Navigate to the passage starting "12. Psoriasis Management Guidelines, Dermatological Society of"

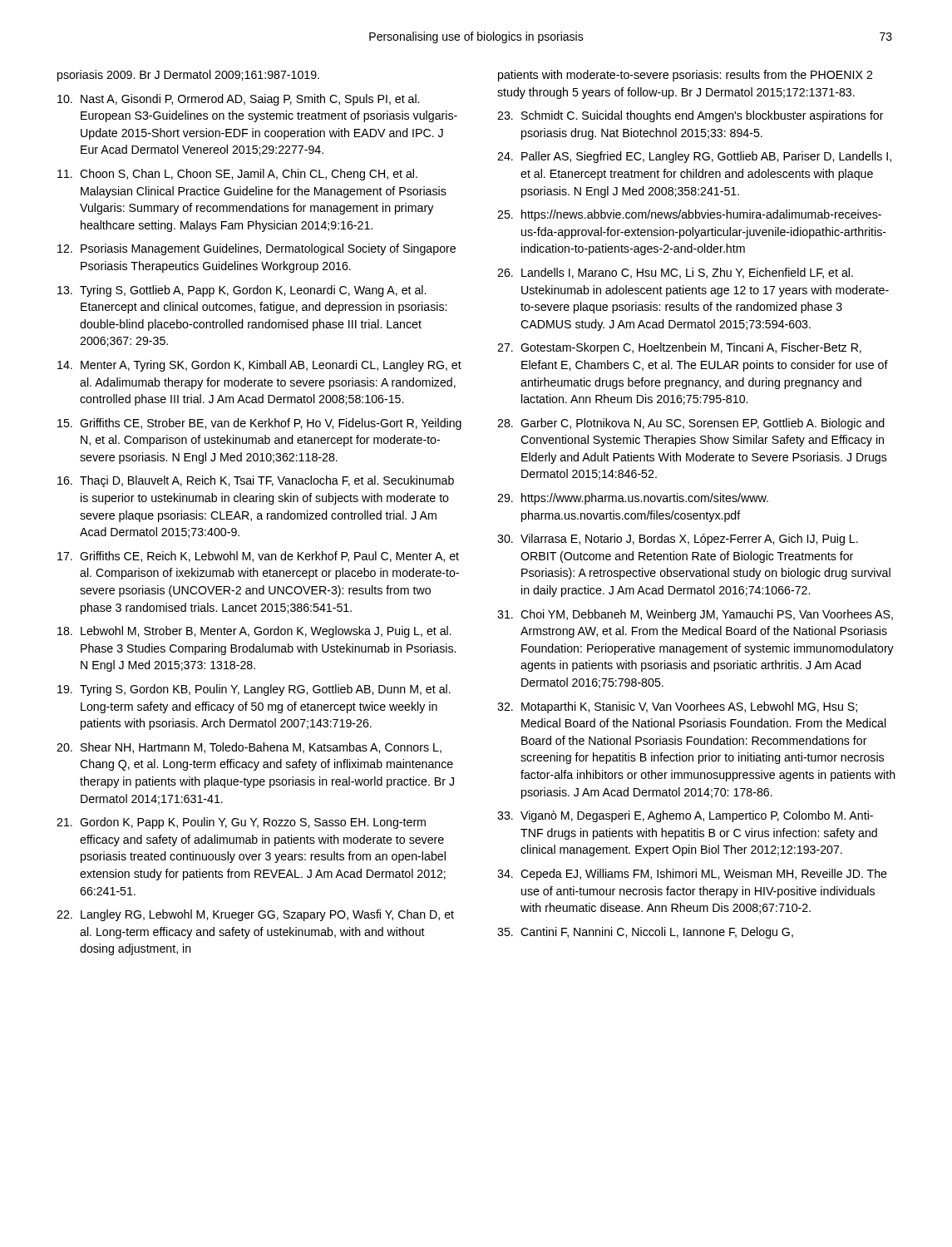pos(259,258)
